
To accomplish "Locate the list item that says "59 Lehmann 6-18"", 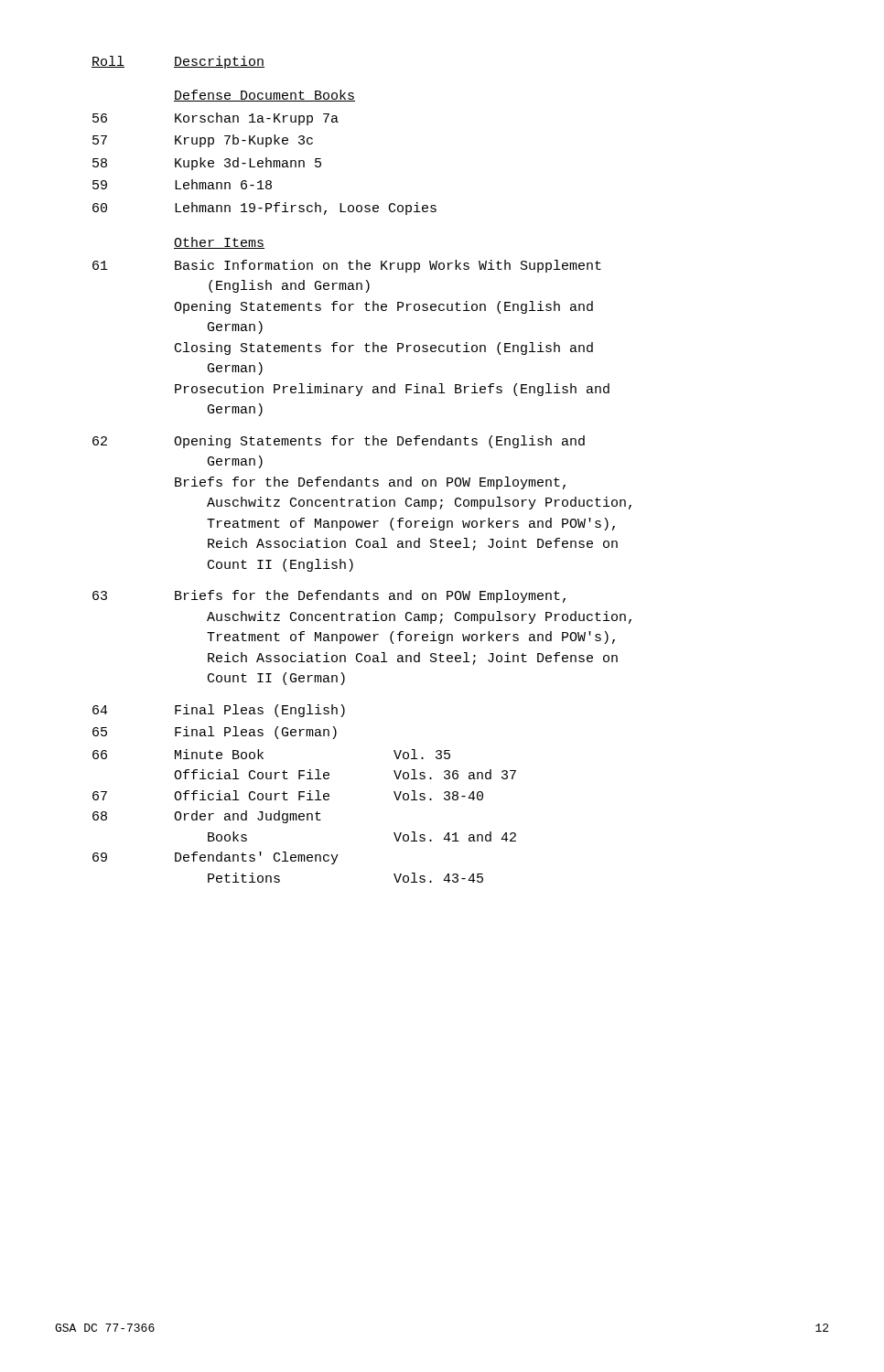I will [x=182, y=184].
